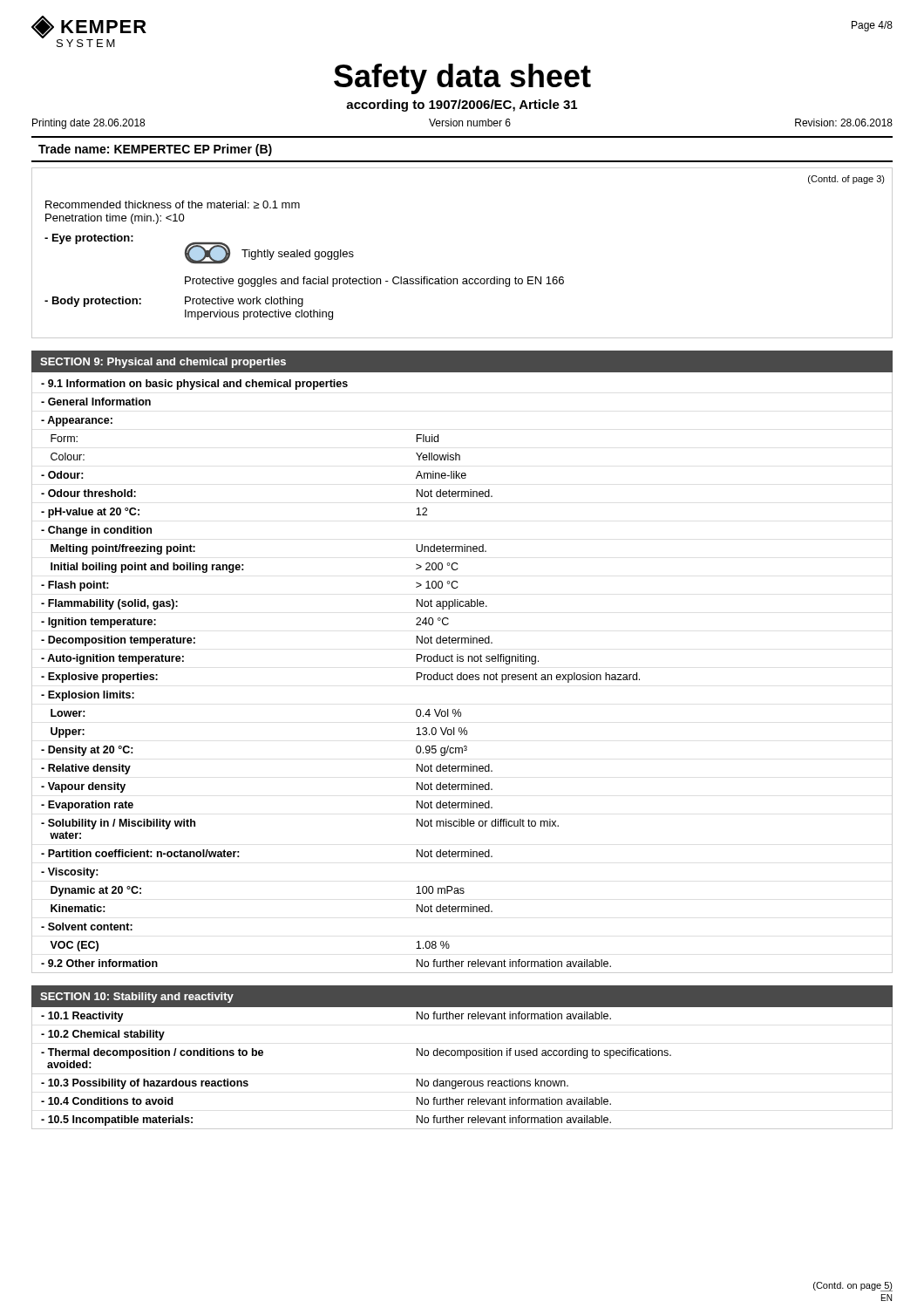
Task: Locate the text "Trade name: KEMPERTEC EP Primer (B)"
Action: point(155,149)
